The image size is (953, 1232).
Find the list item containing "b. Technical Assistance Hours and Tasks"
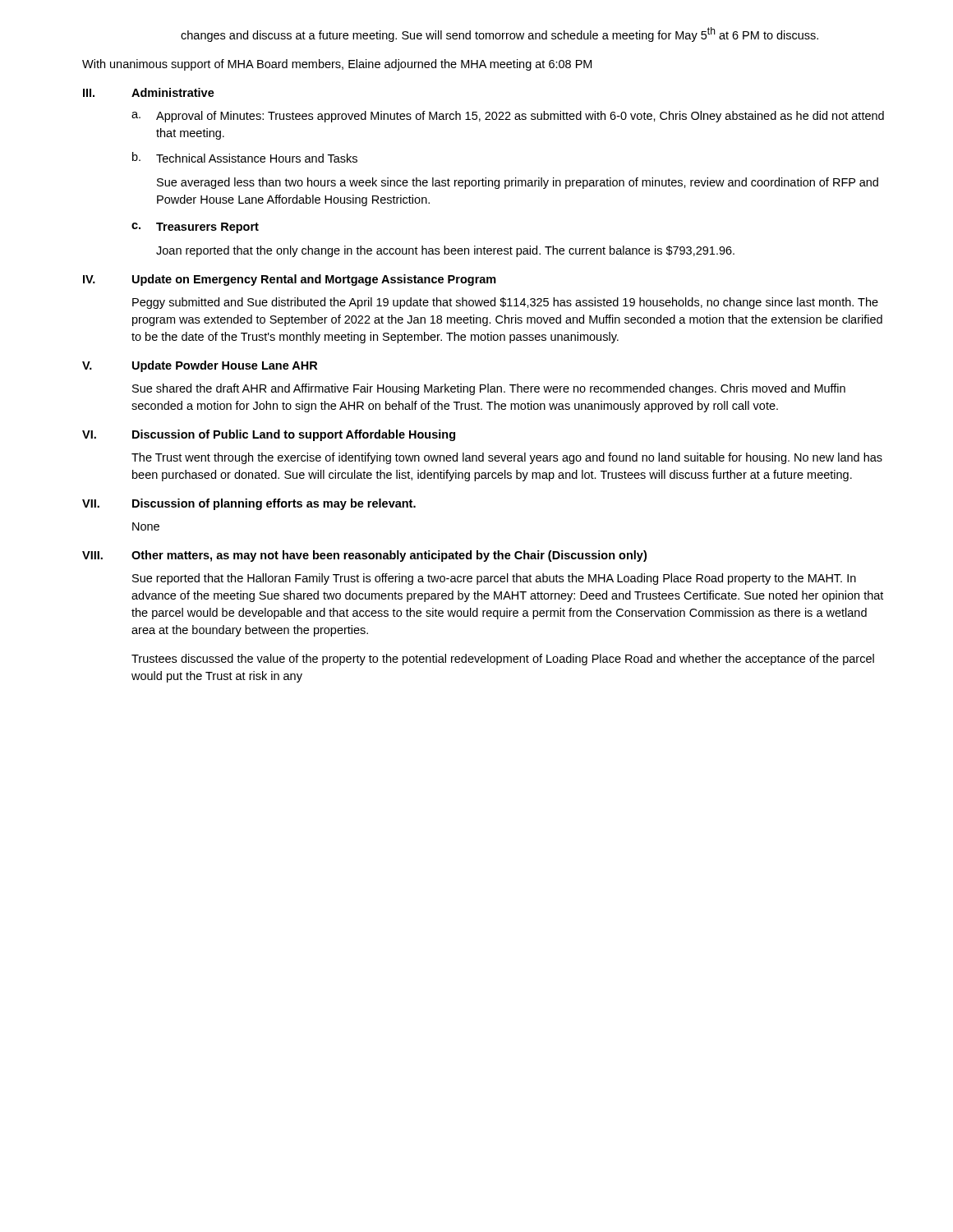click(x=245, y=157)
